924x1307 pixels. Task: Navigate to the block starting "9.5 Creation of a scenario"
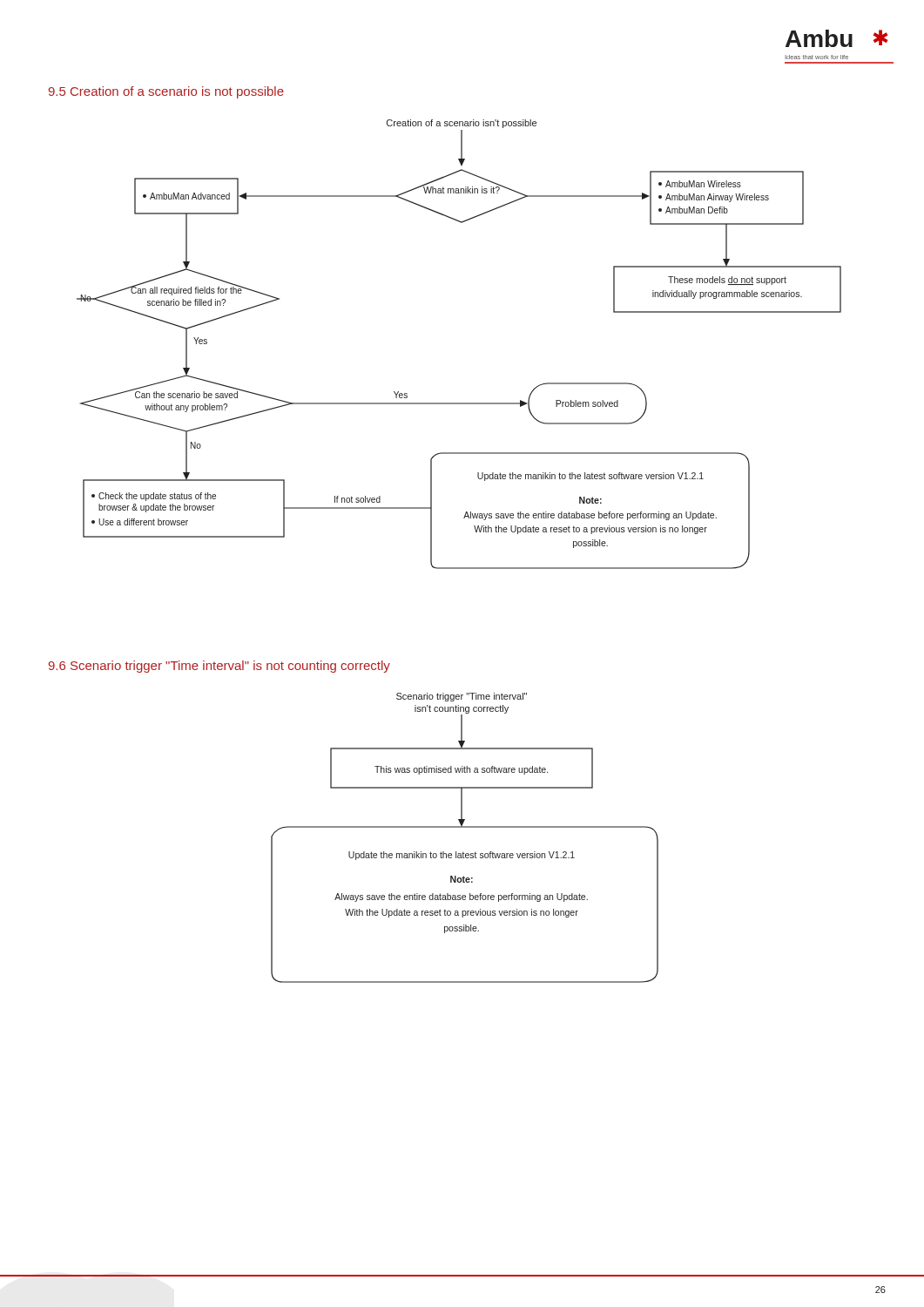click(x=166, y=91)
